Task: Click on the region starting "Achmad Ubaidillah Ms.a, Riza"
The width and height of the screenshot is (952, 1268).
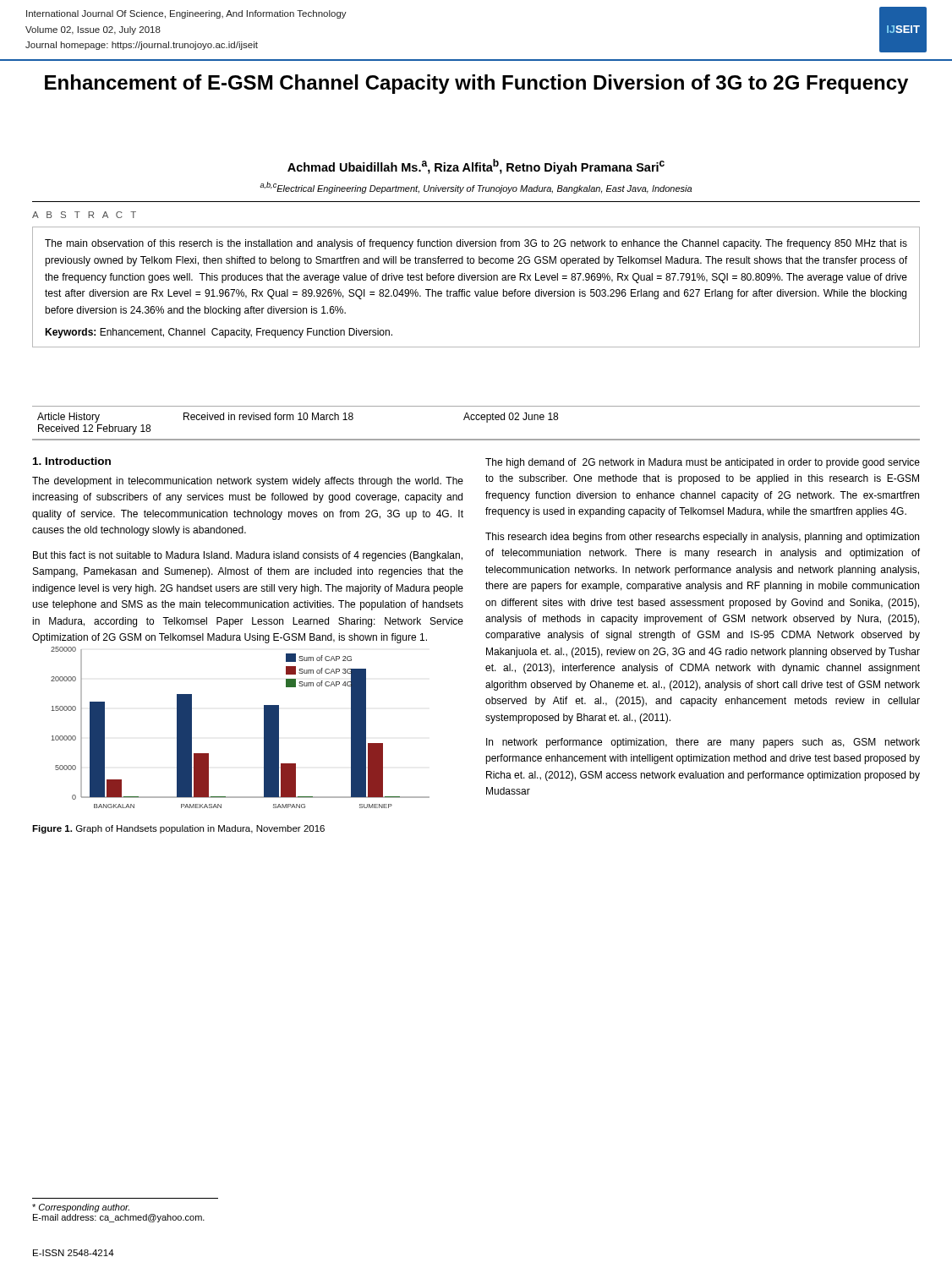Action: [476, 166]
